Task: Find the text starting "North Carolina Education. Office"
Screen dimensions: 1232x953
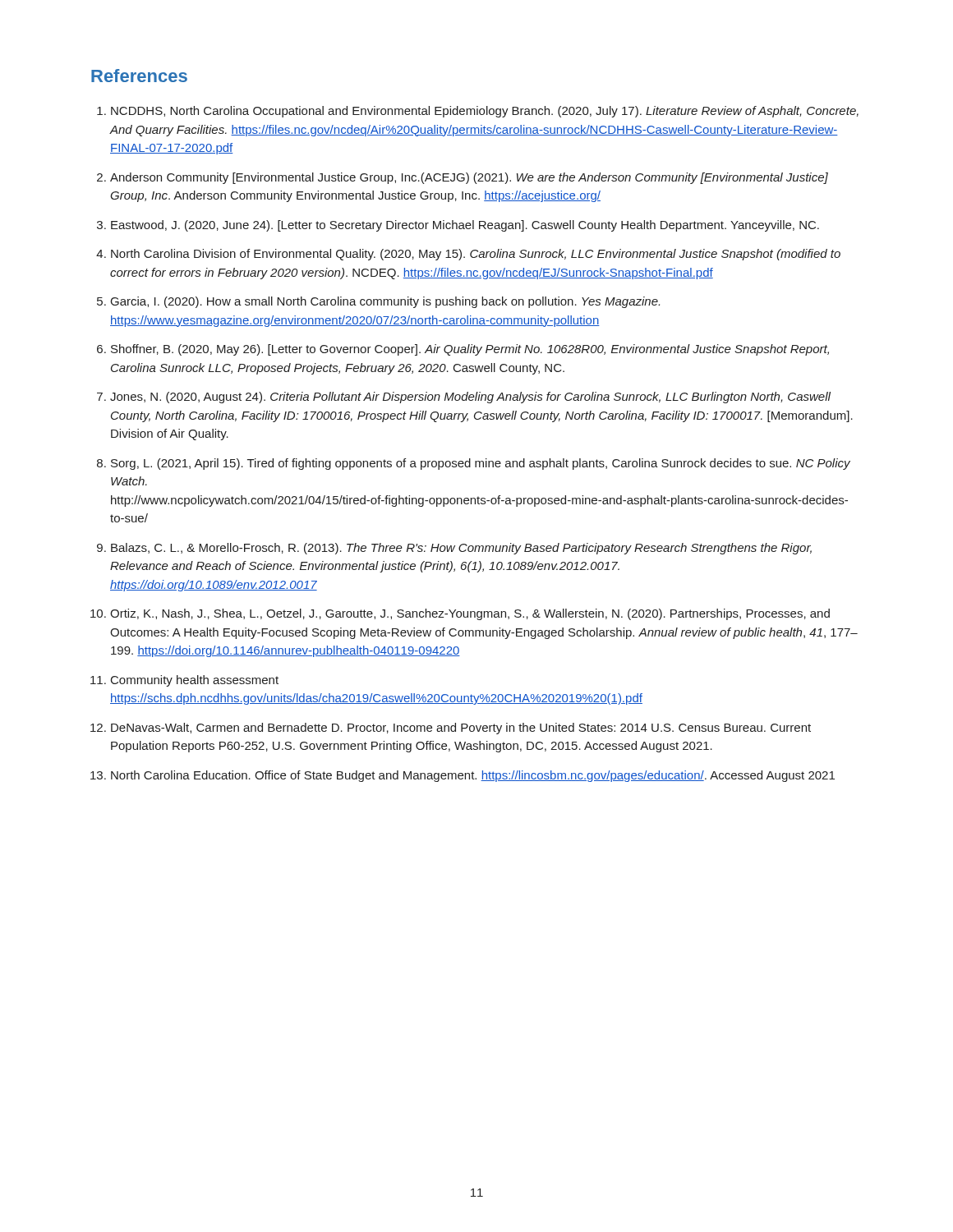Action: (473, 774)
